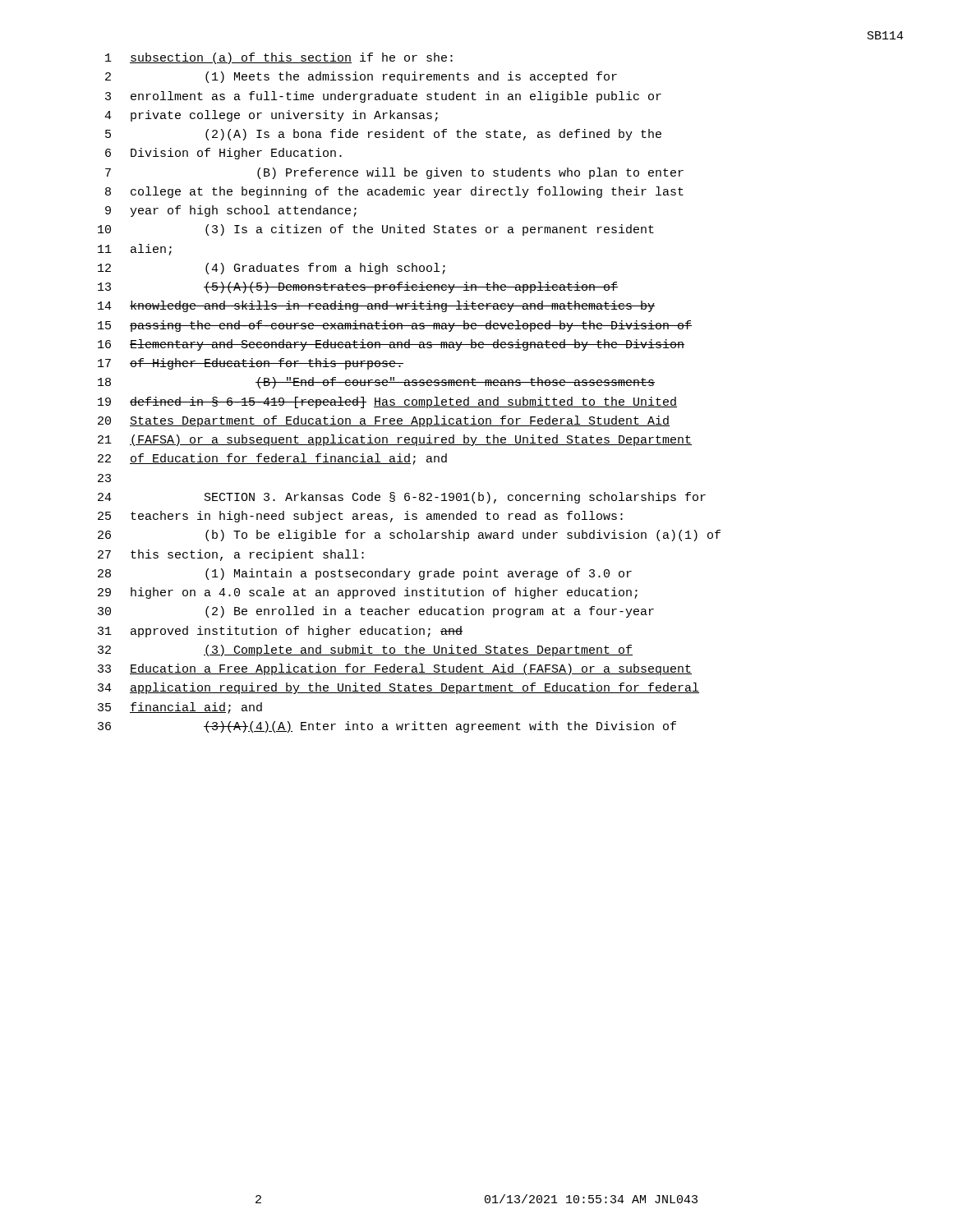Navigate to the passage starting "4 private college"

(271, 116)
